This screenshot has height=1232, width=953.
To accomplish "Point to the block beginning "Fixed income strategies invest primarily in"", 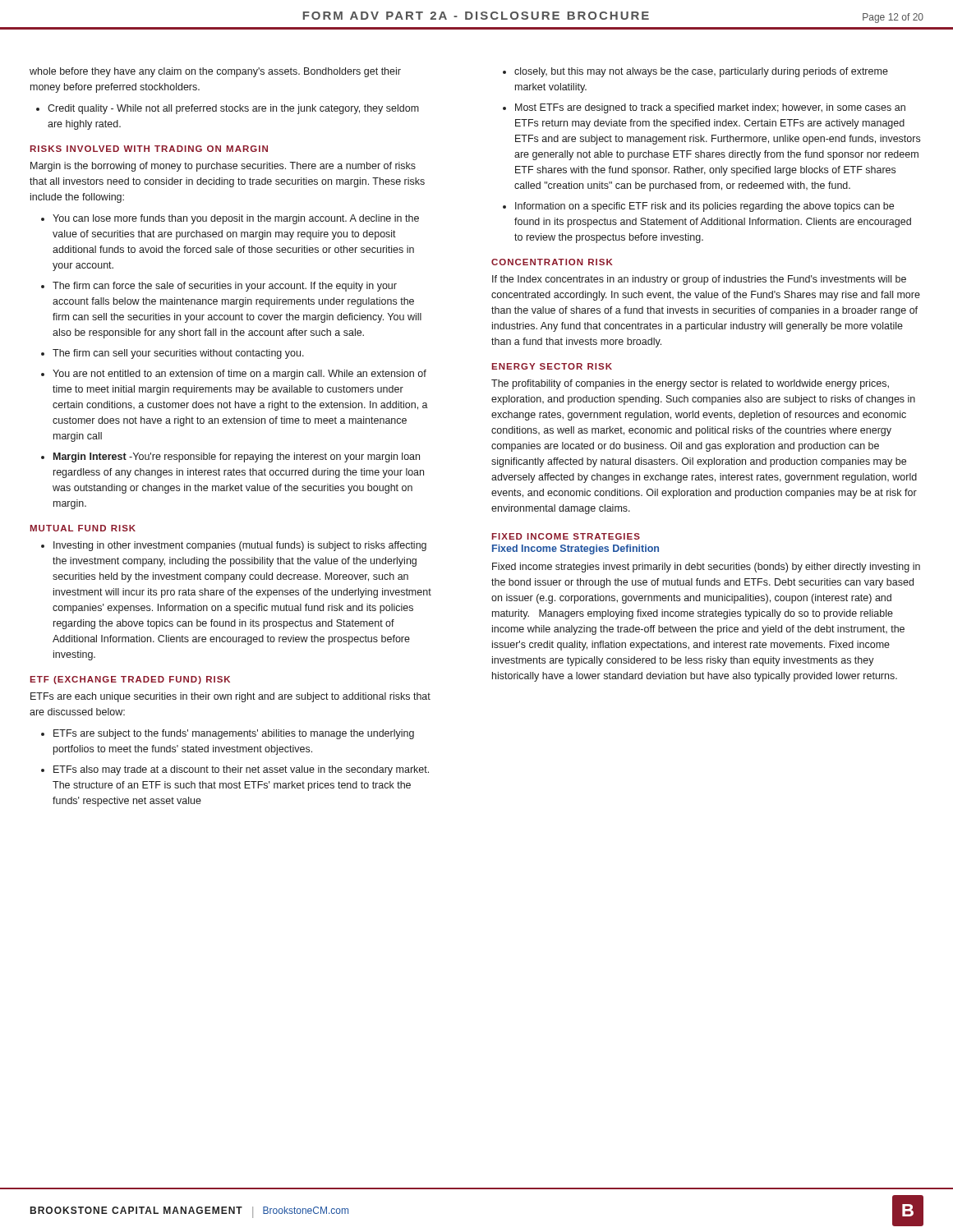I will coord(706,621).
